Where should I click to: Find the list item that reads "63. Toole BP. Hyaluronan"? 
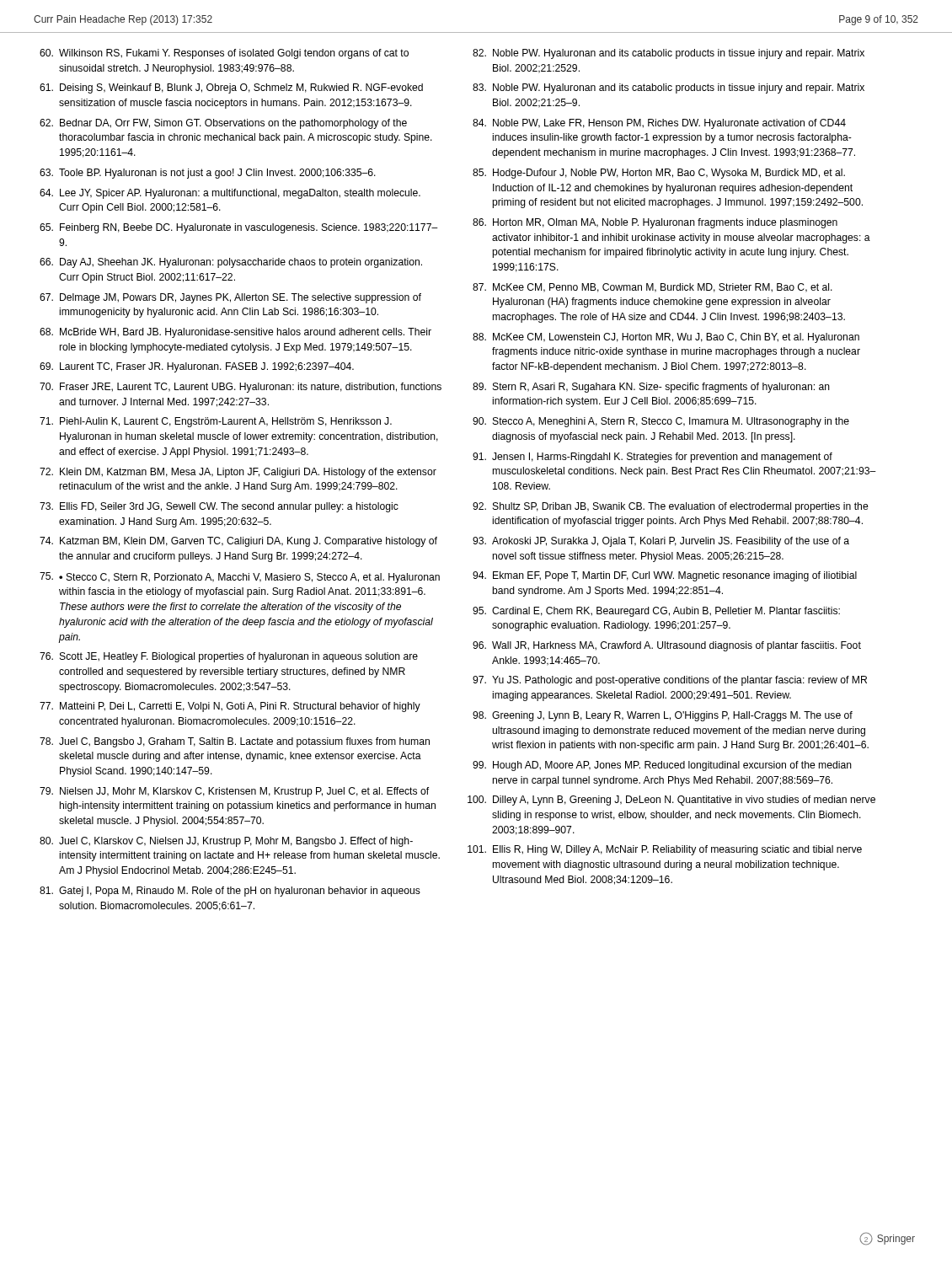coord(237,173)
